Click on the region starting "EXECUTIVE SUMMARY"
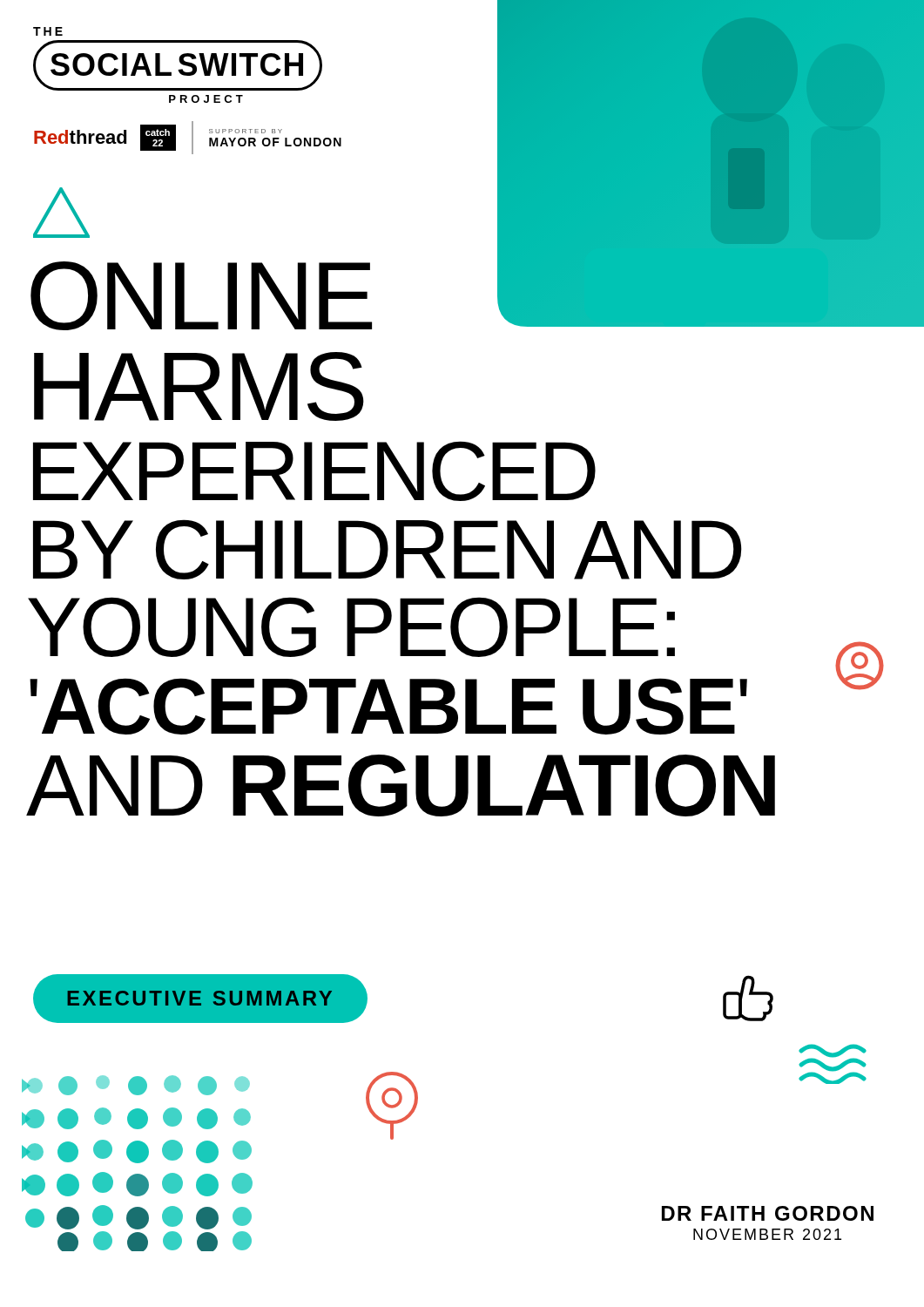Image resolution: width=924 pixels, height=1307 pixels. coord(200,999)
